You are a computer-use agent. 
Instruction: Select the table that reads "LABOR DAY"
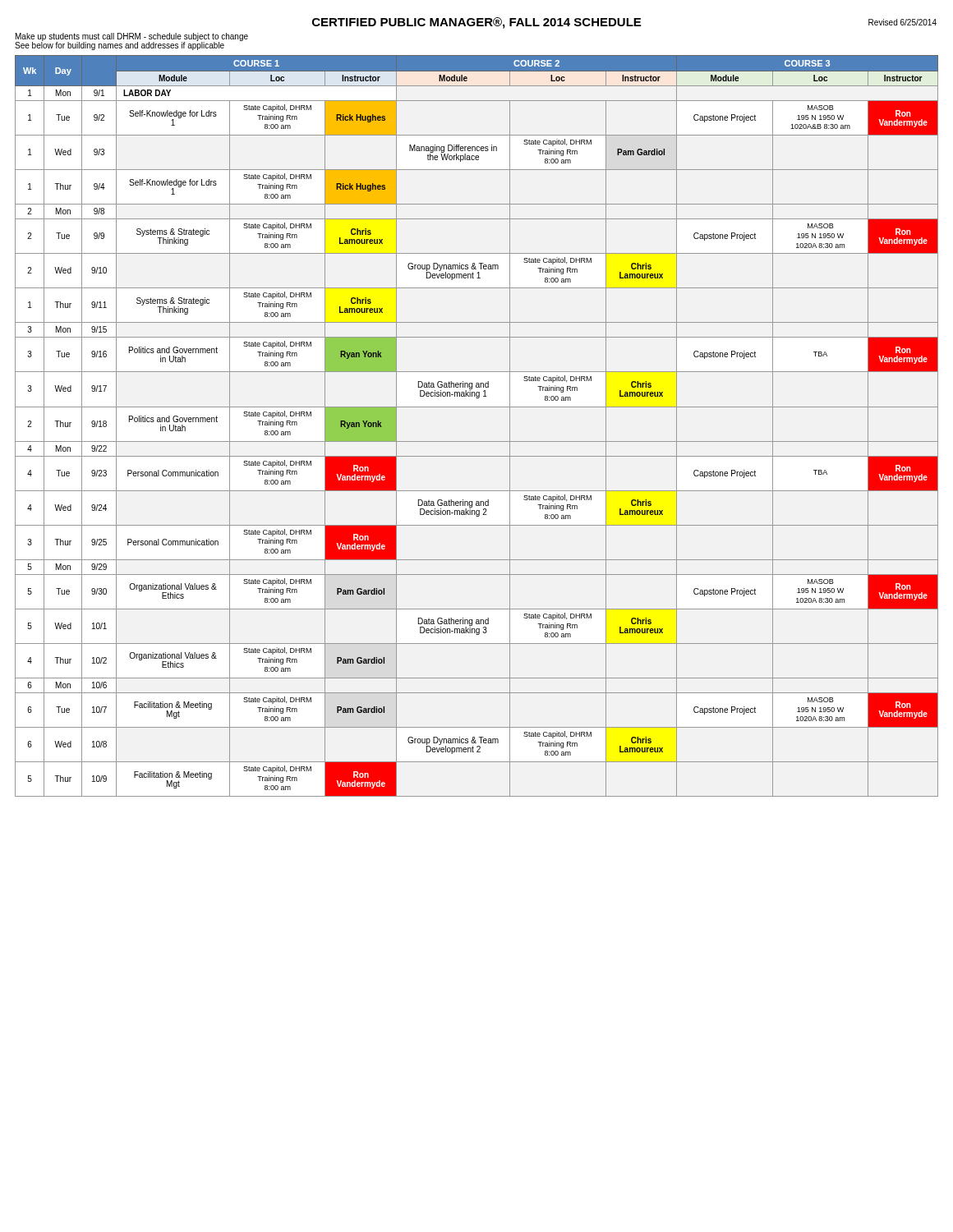[x=476, y=426]
